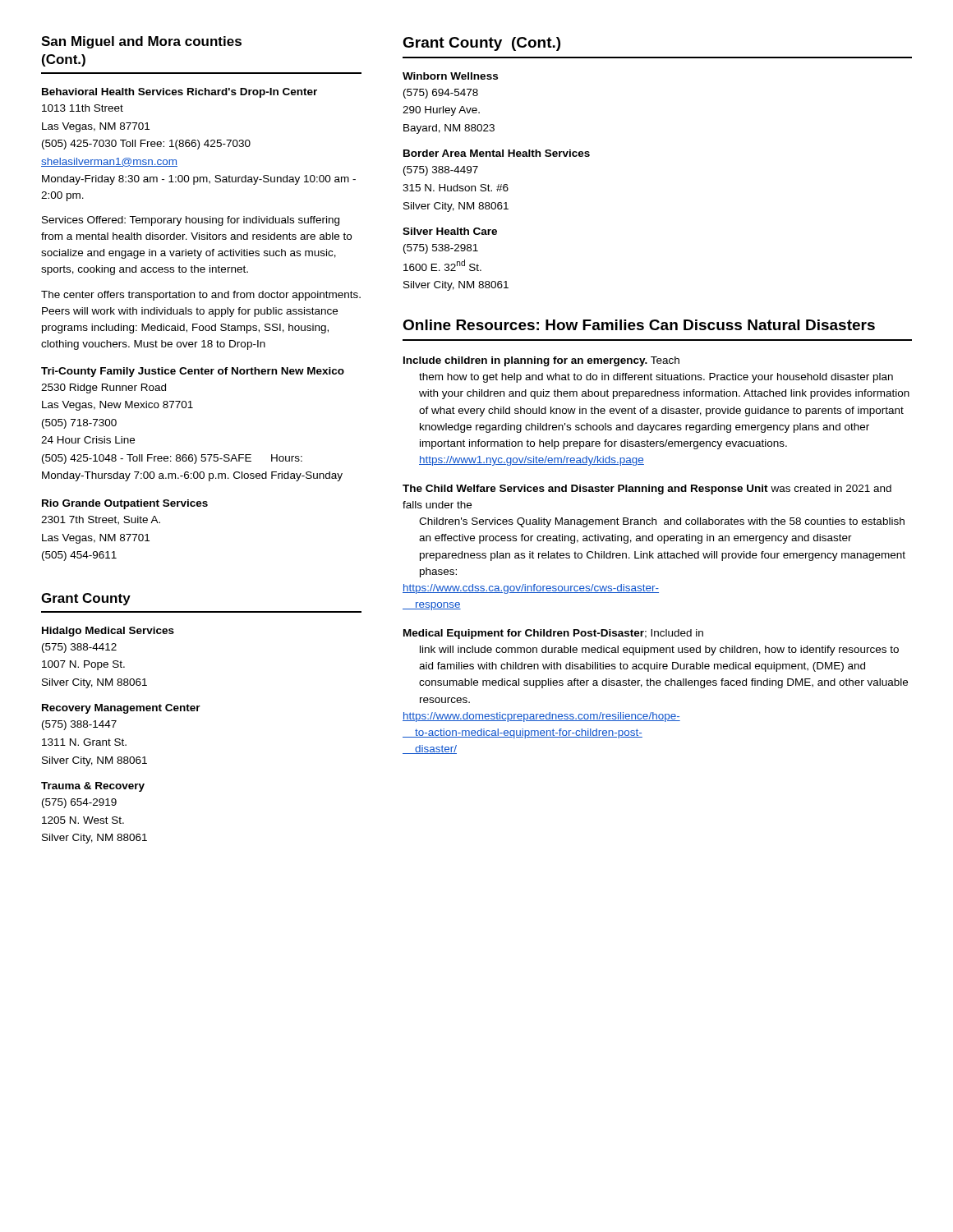Navigate to the passage starting "(575) 388-1447 1311 N. Grant"
Viewport: 953px width, 1232px height.
tap(79, 725)
